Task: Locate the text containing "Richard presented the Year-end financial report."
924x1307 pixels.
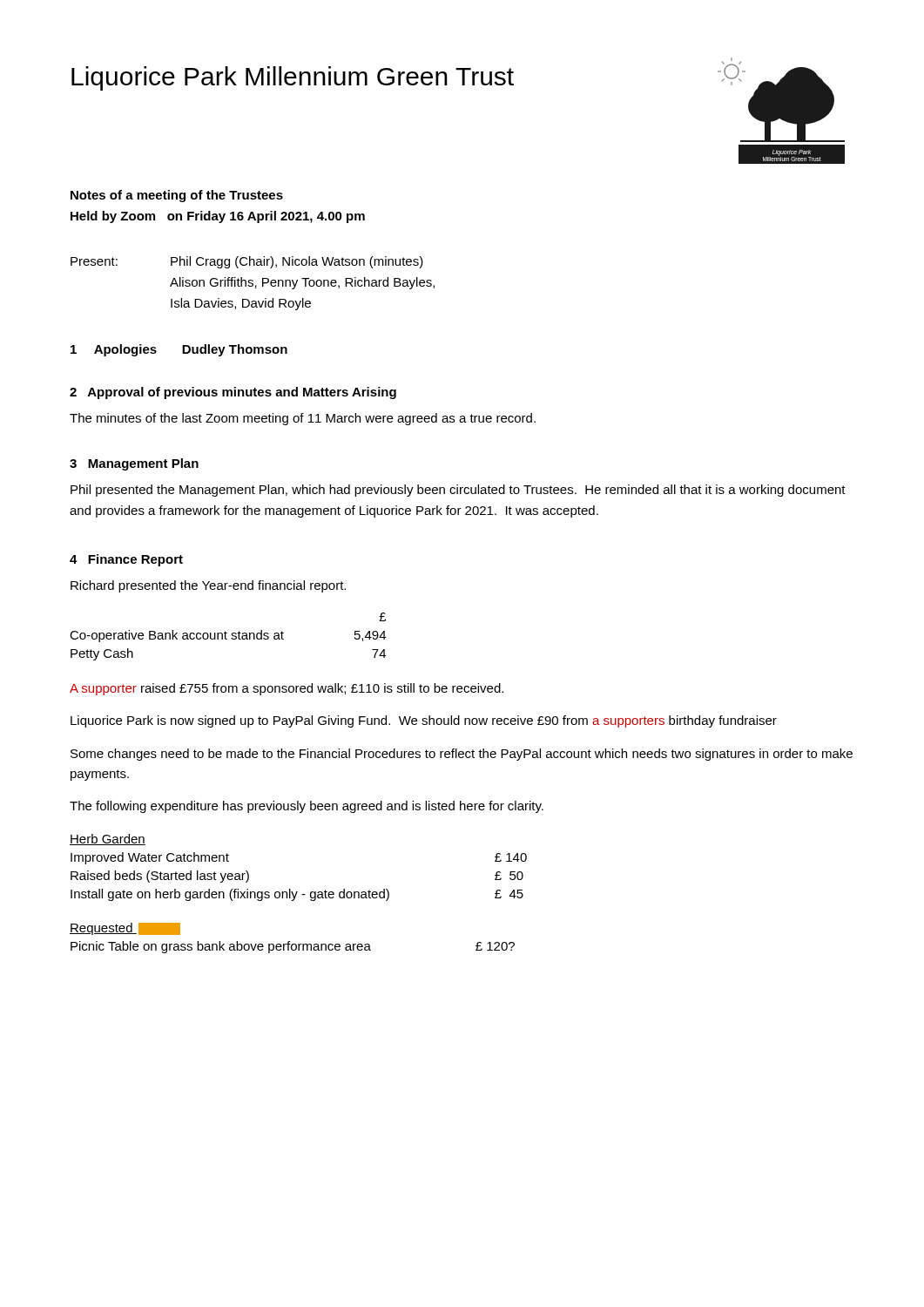Action: (208, 585)
